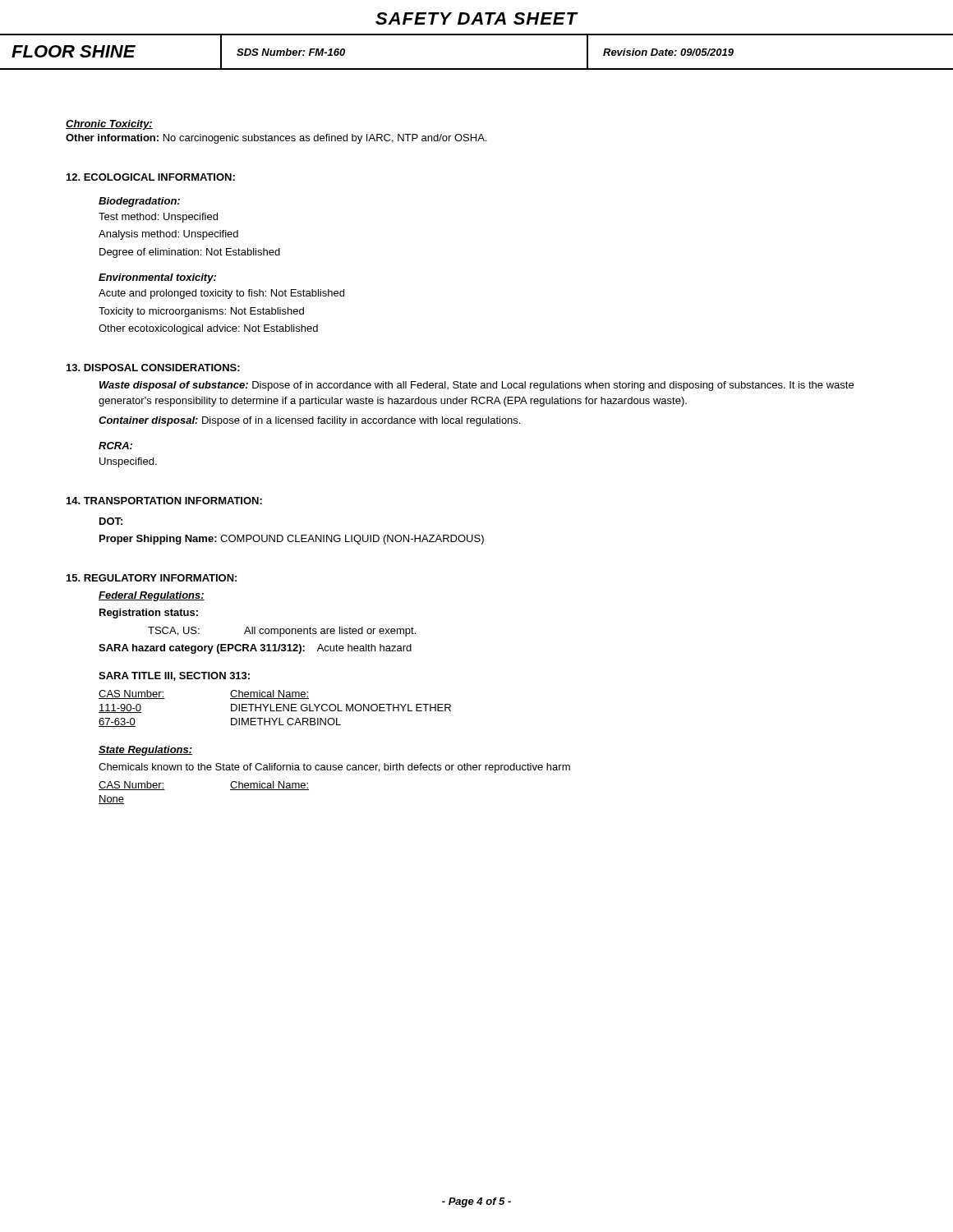Select the text block that reads "Federal Regulations: Registration status: TSCA, US:"
Image resolution: width=953 pixels, height=1232 pixels.
click(152, 596)
